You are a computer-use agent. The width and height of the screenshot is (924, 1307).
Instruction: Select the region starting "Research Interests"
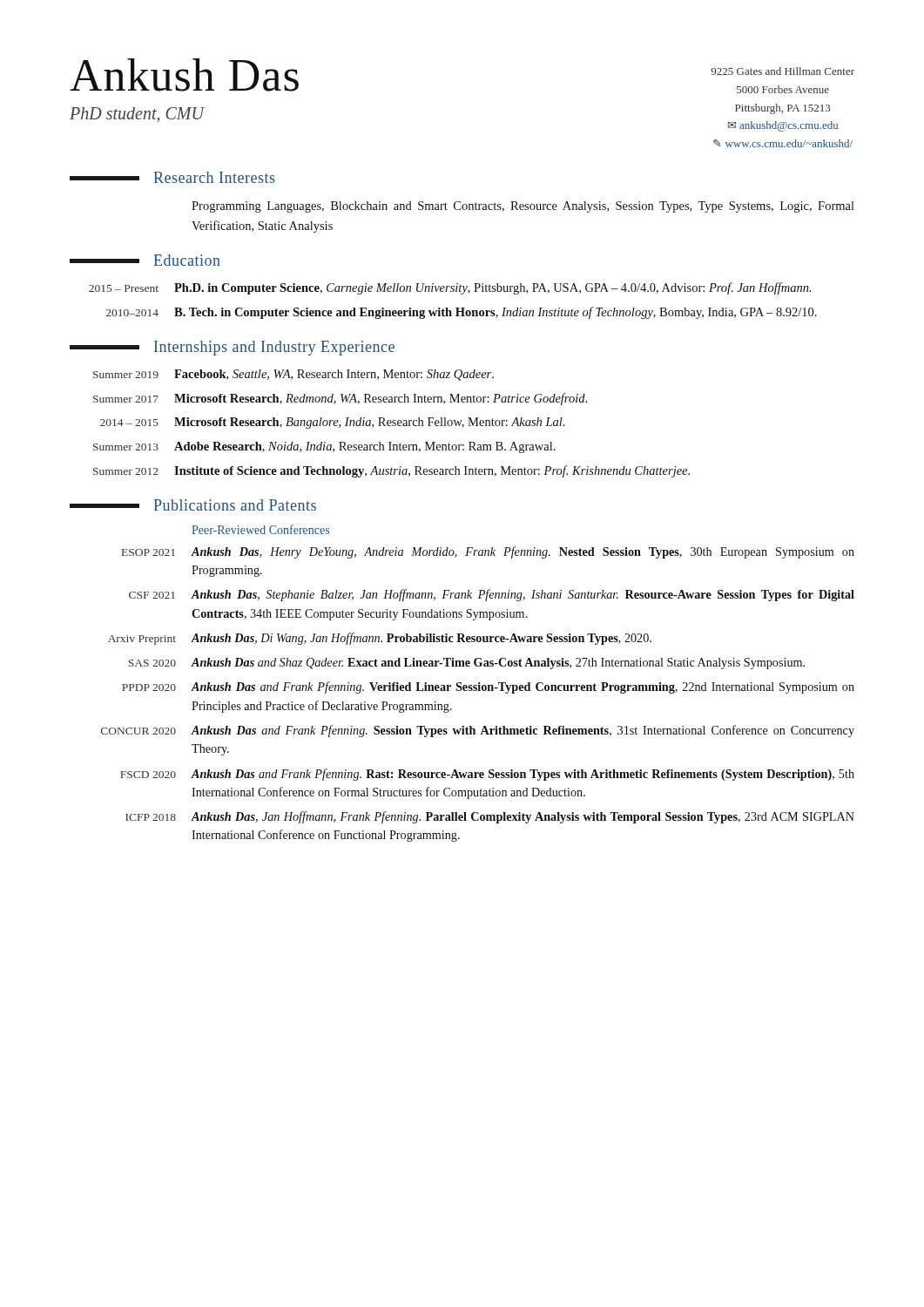pos(214,178)
